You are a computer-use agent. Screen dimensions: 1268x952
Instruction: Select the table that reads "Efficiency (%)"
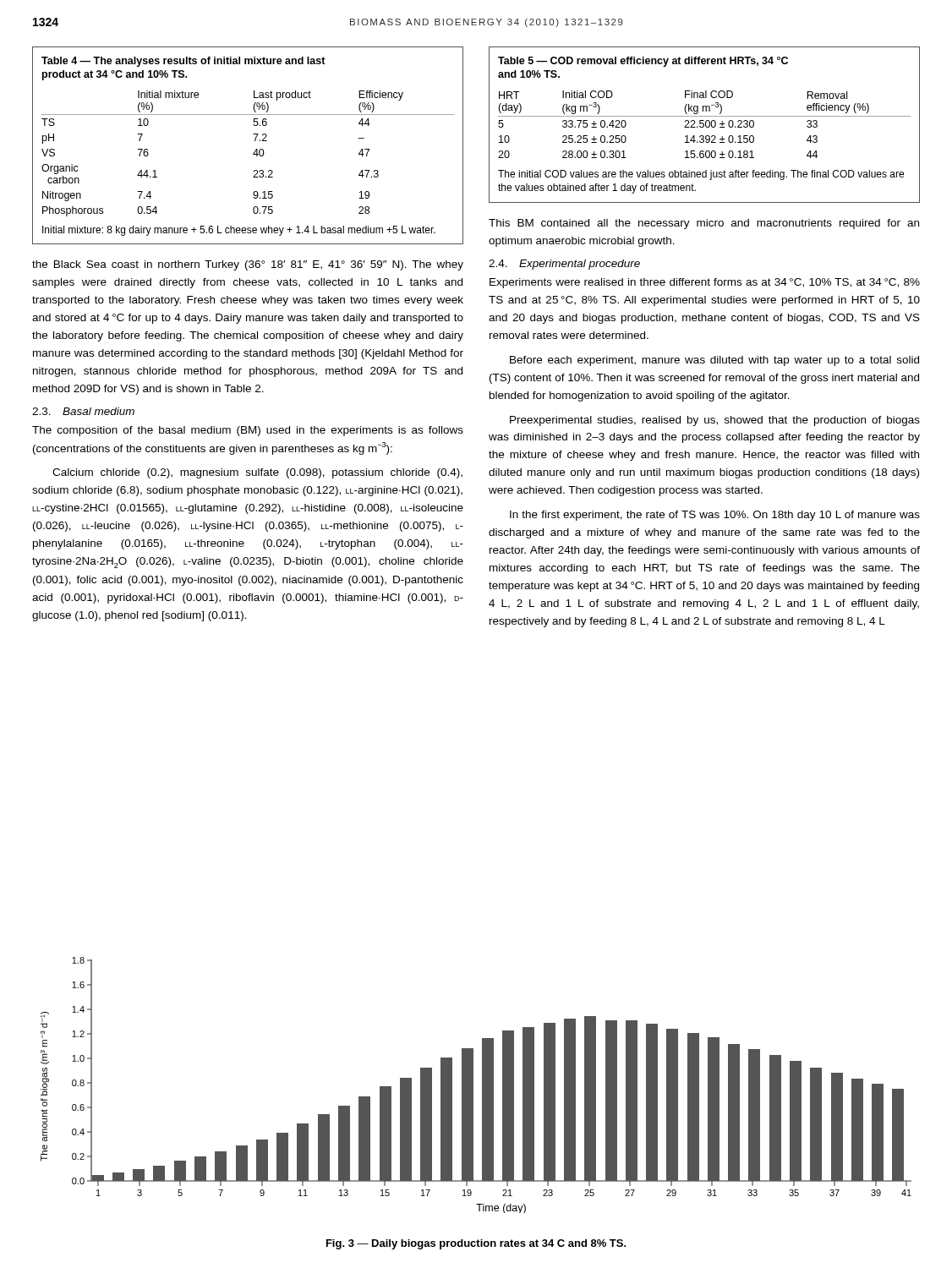click(248, 146)
